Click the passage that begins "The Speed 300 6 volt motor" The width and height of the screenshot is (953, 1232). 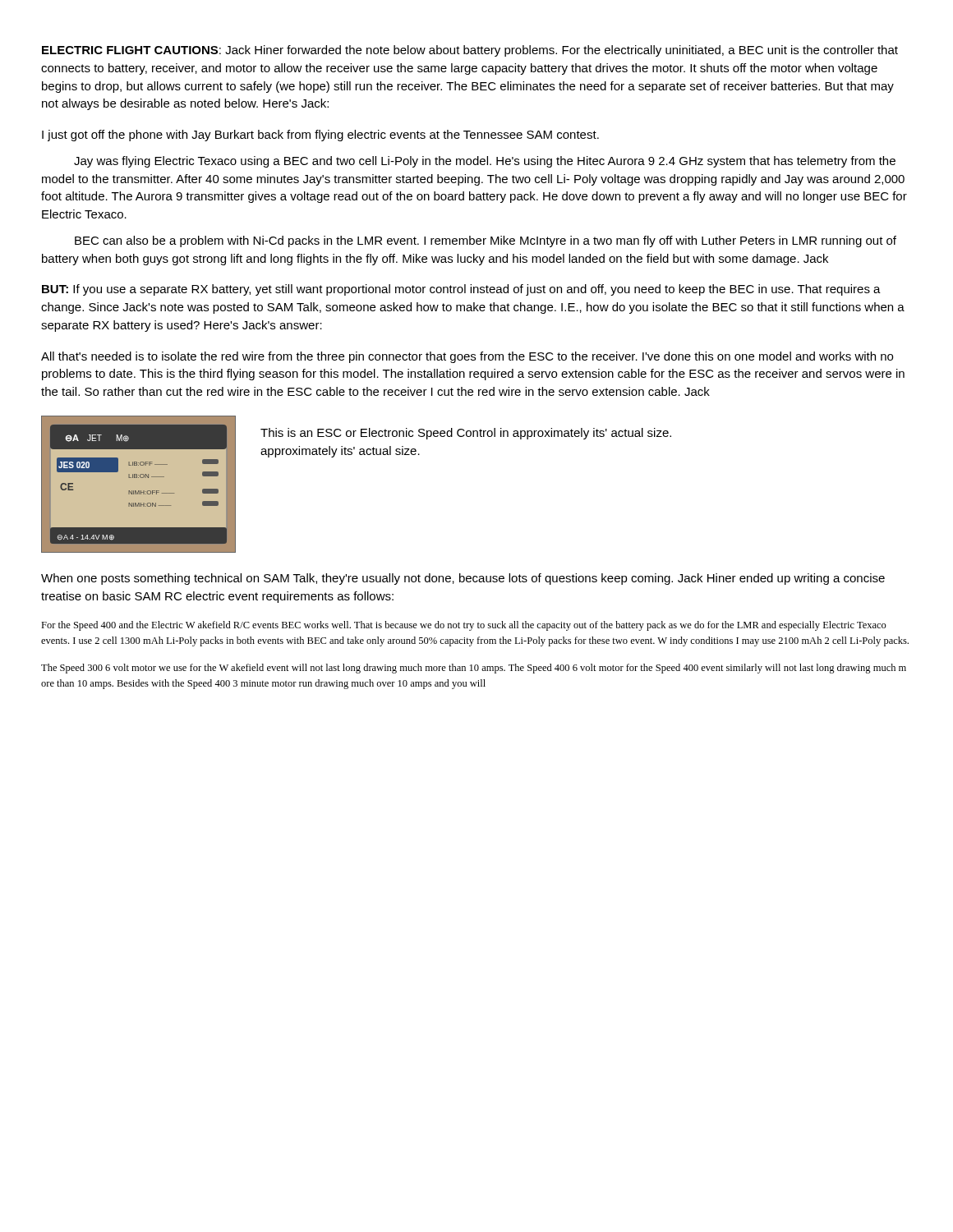(x=474, y=675)
